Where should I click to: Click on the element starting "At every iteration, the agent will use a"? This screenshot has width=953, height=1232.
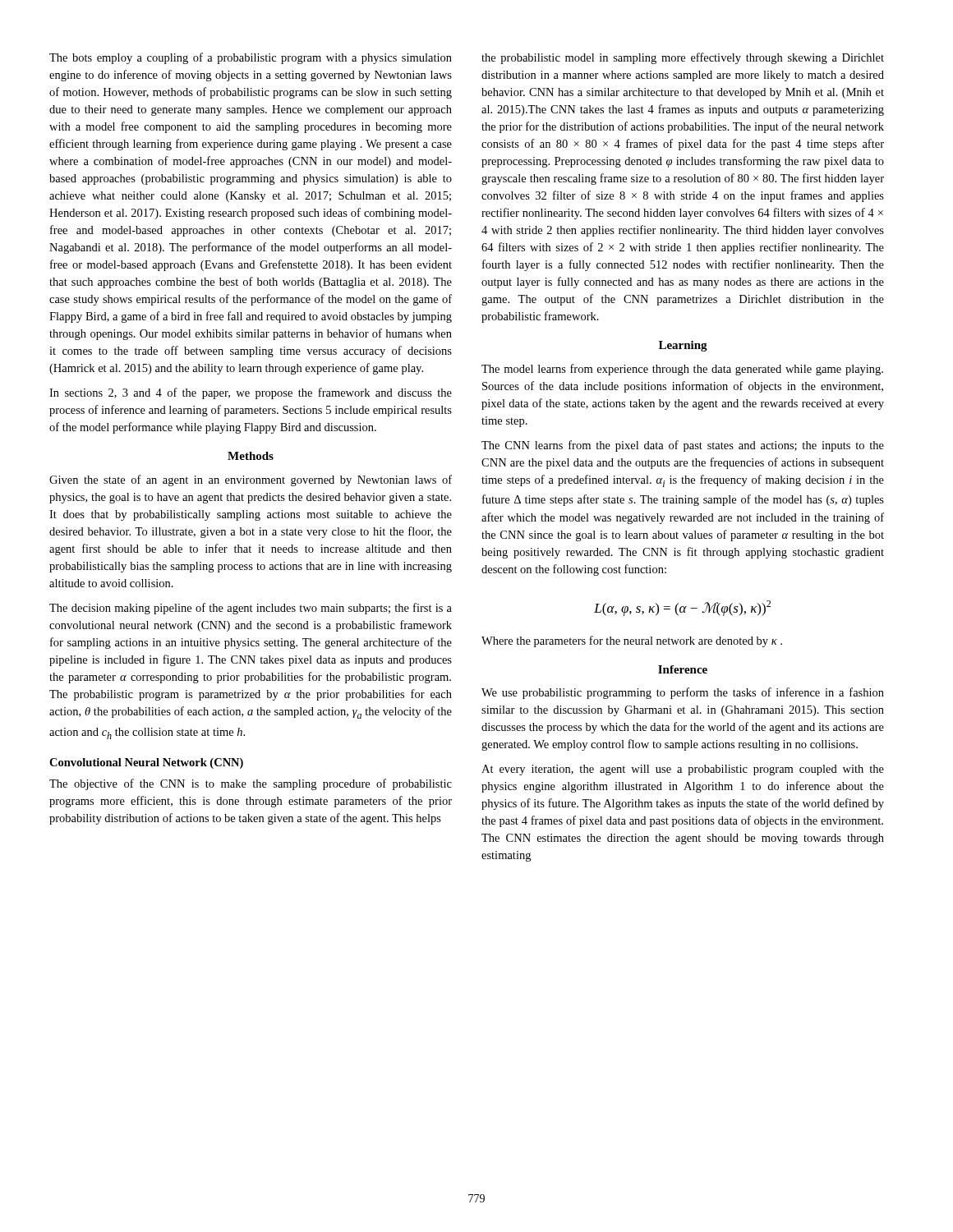(683, 813)
